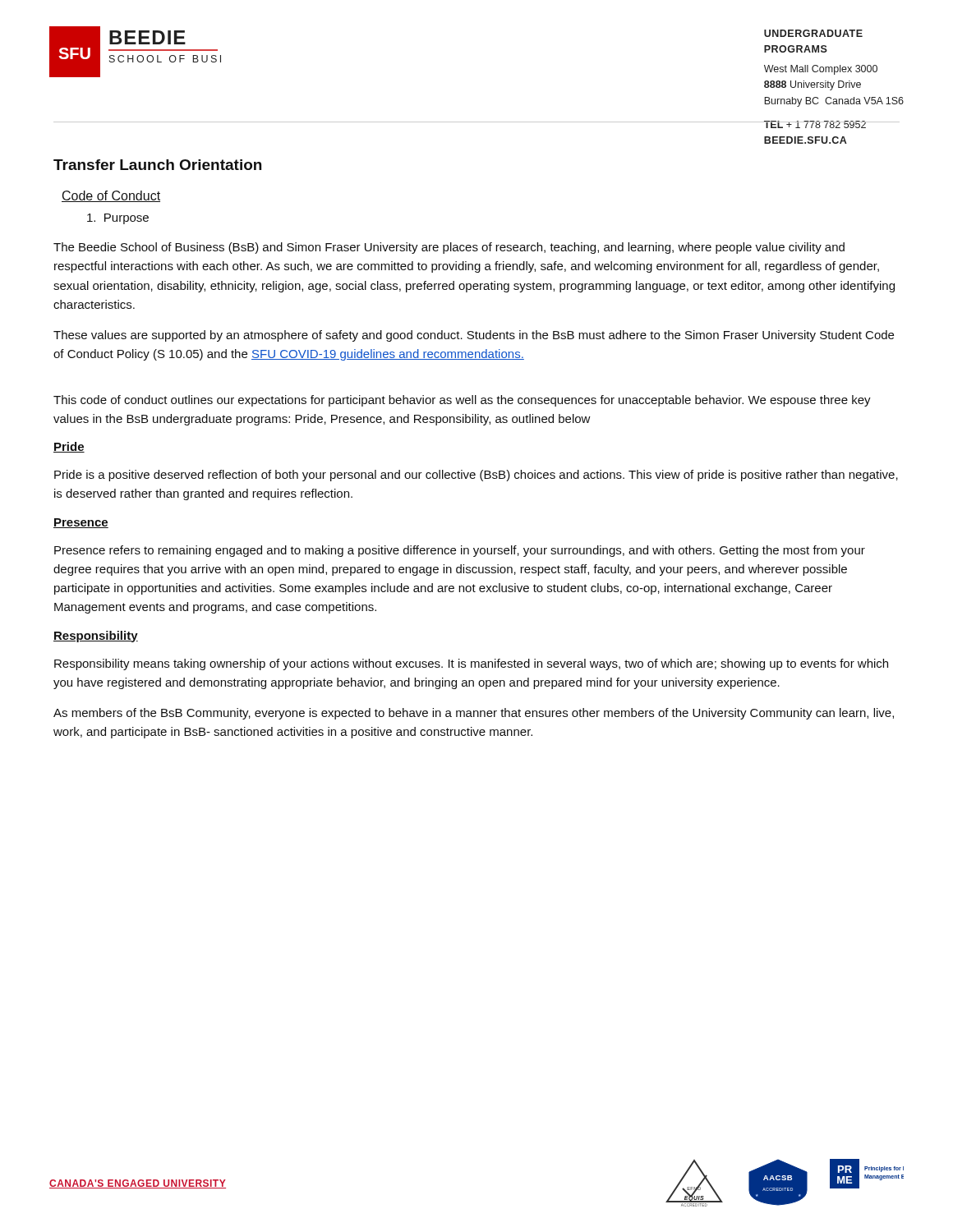This screenshot has height=1232, width=953.
Task: Locate the element starting "The Beedie School of"
Action: pos(474,275)
